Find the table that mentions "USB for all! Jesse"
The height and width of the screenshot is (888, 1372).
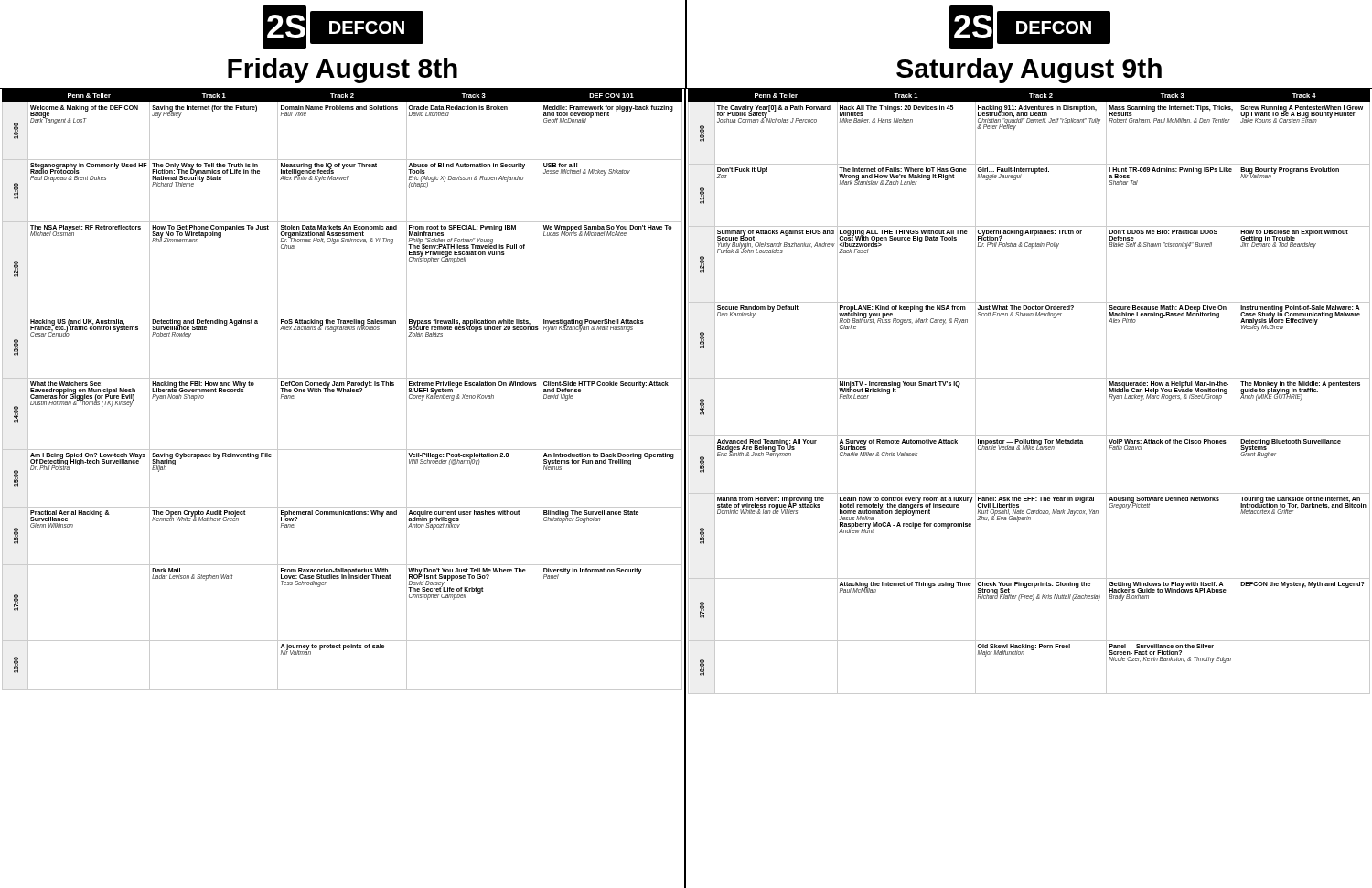tap(343, 488)
